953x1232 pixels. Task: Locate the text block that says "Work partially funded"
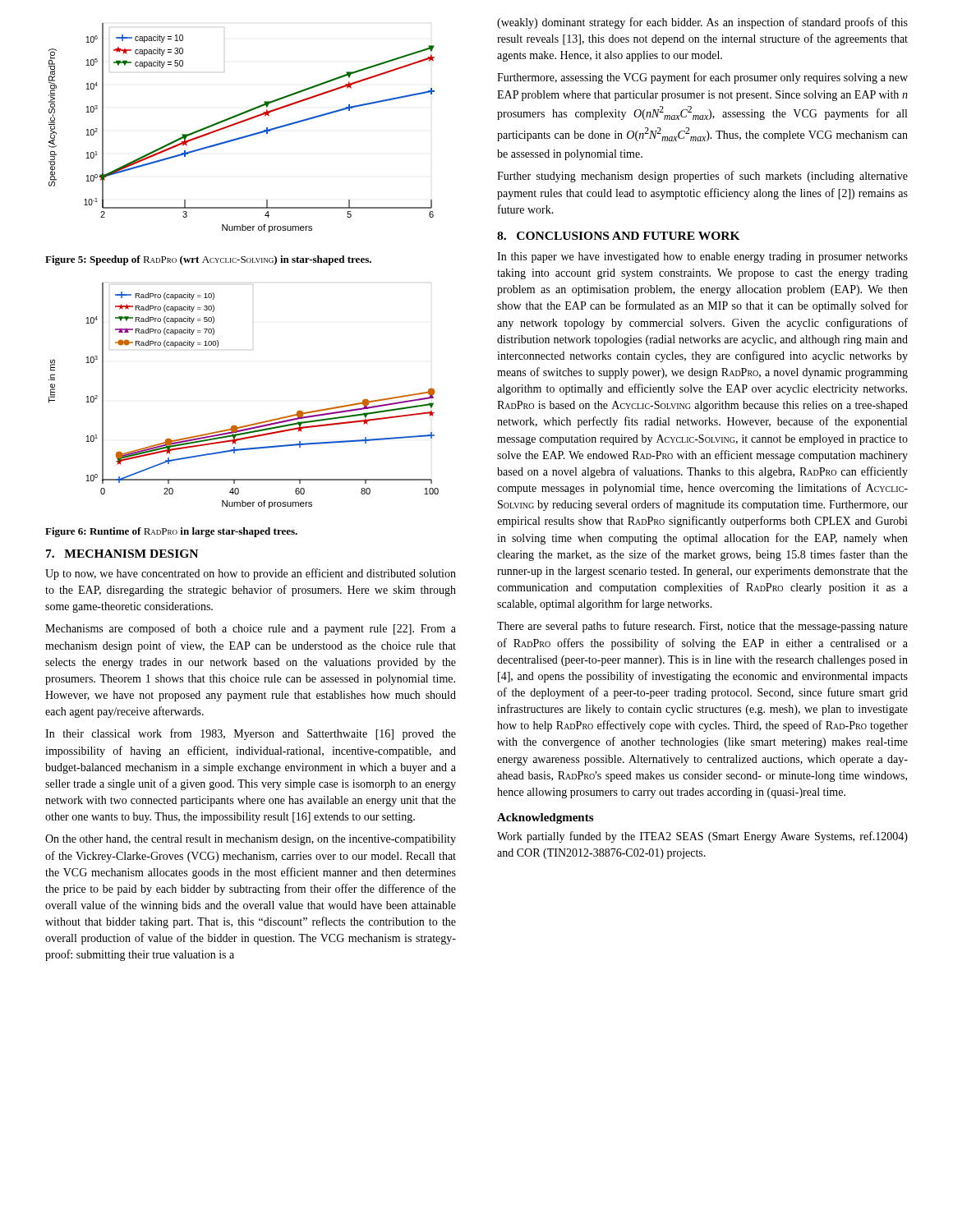coord(702,845)
